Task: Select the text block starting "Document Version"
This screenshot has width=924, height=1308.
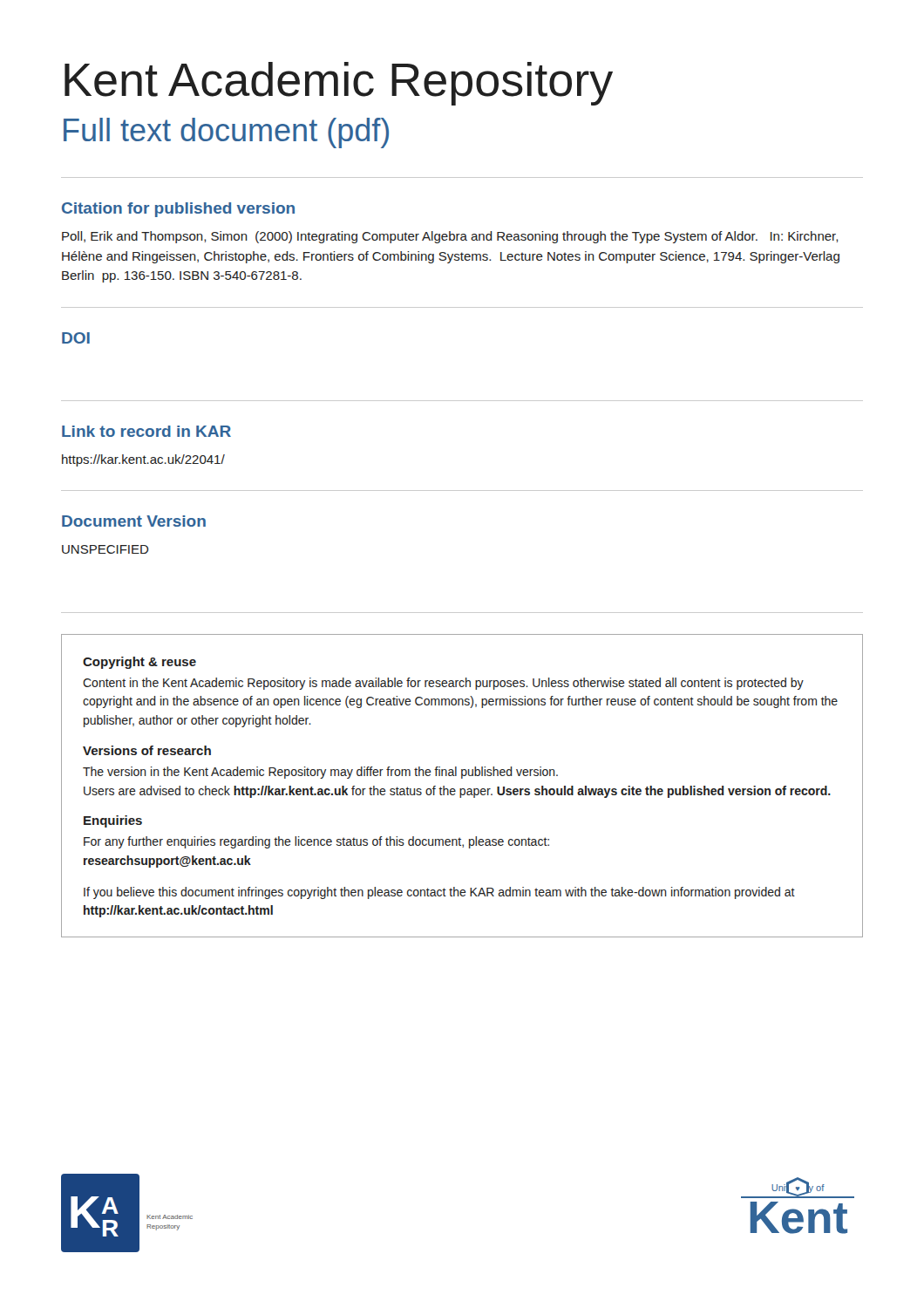Action: point(134,521)
